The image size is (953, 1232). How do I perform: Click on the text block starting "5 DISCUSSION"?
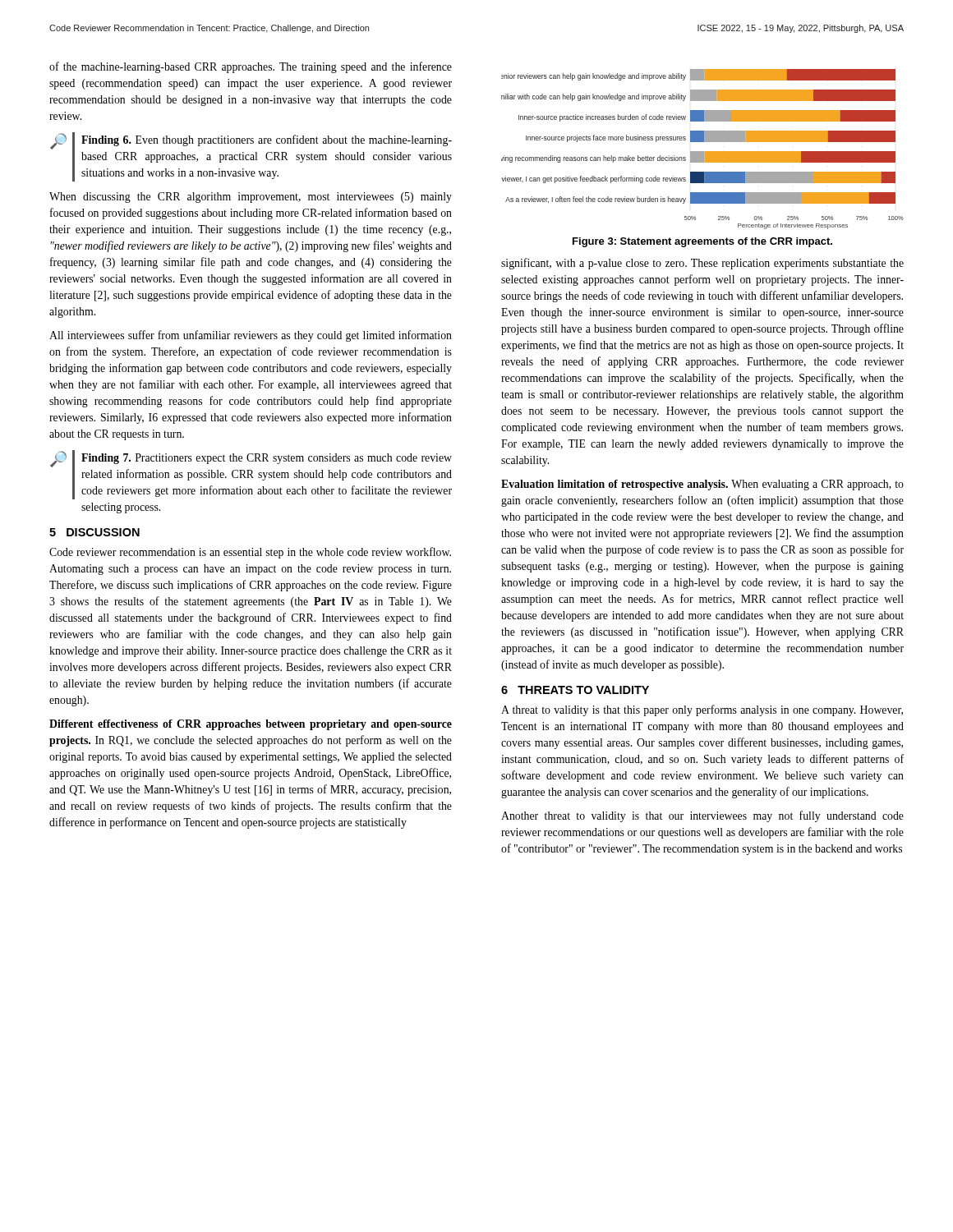tap(95, 532)
